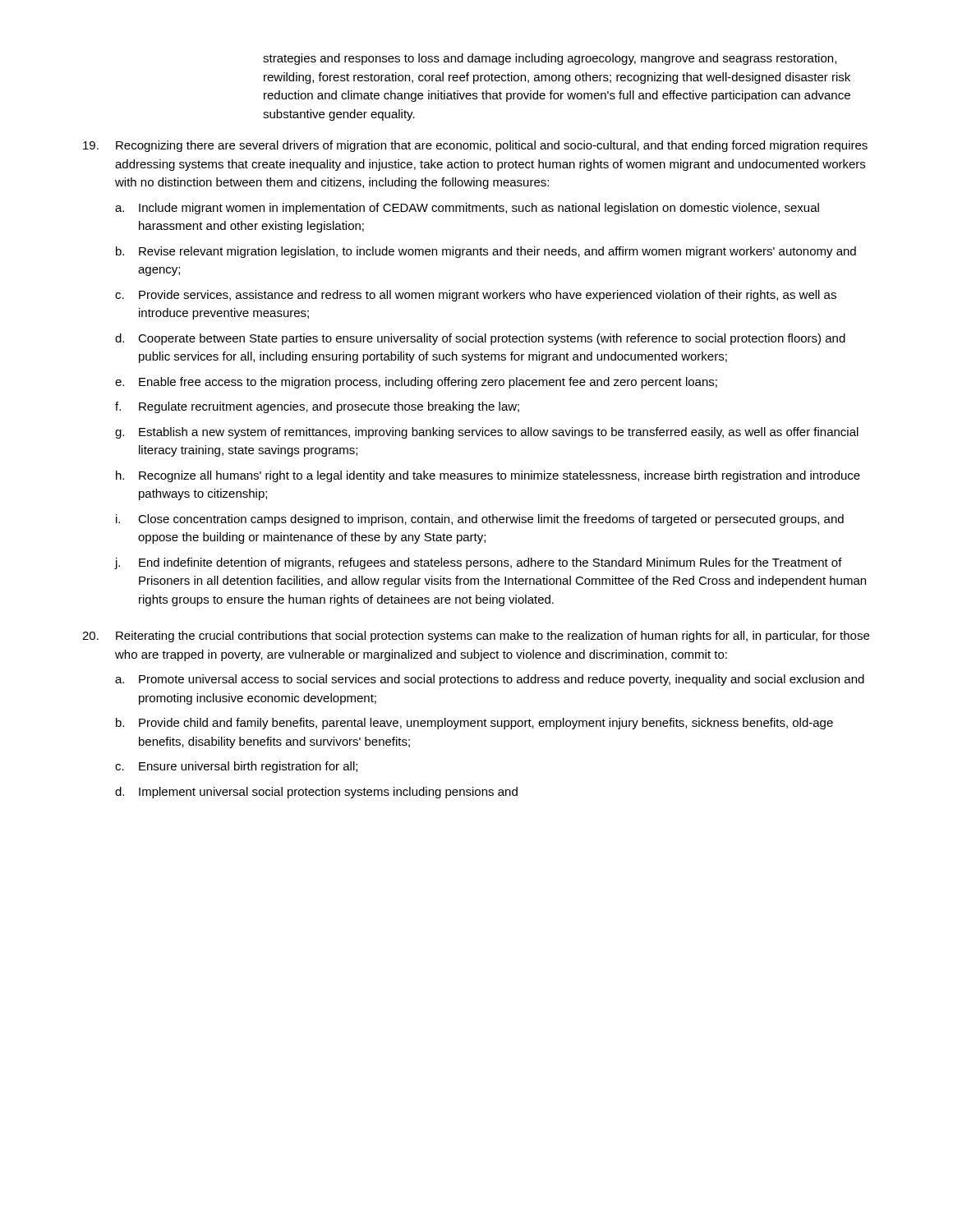Locate the list item containing "20. Reiterating the"
Image resolution: width=953 pixels, height=1232 pixels.
point(476,717)
